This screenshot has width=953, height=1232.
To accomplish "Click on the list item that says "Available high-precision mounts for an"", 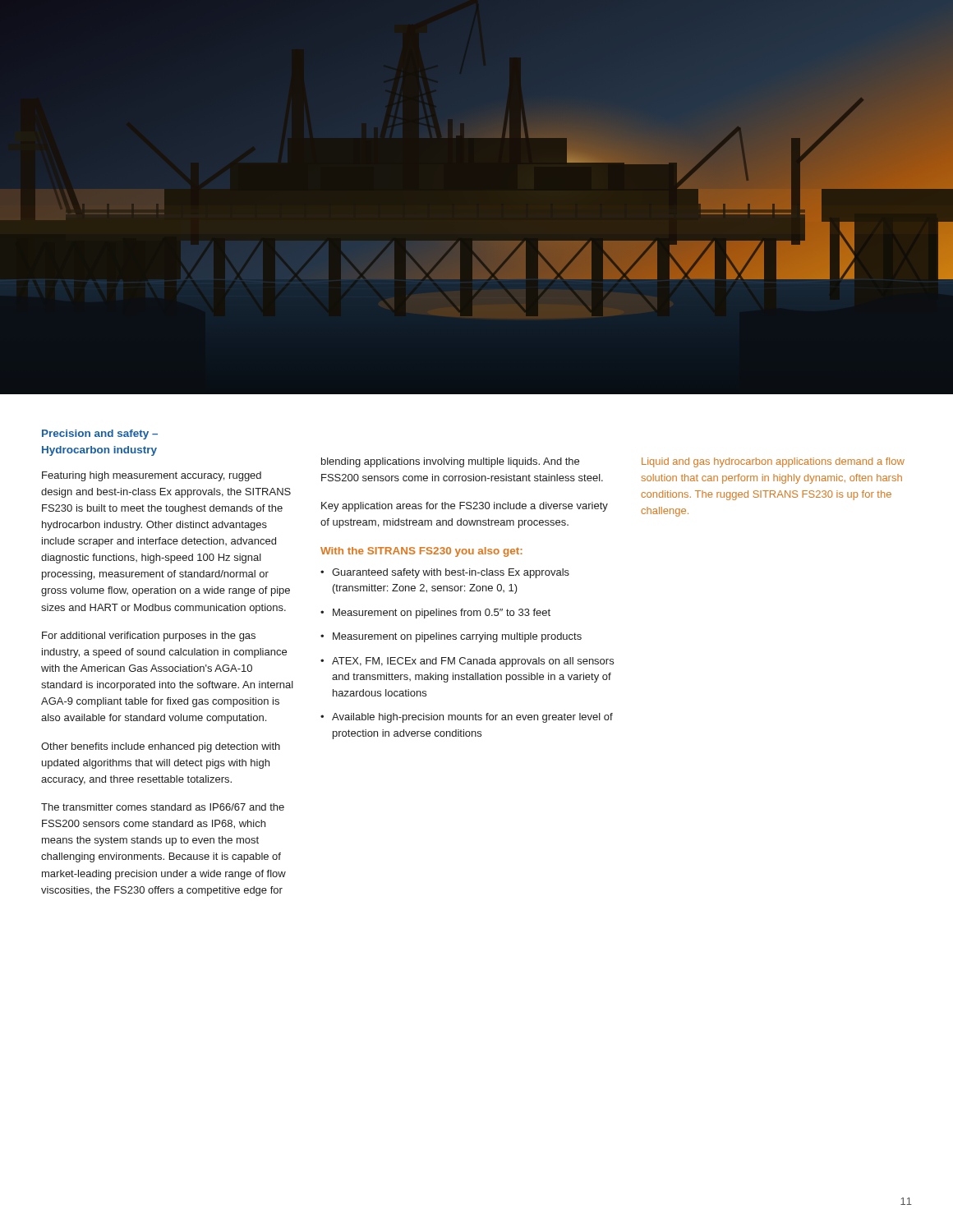I will click(472, 725).
